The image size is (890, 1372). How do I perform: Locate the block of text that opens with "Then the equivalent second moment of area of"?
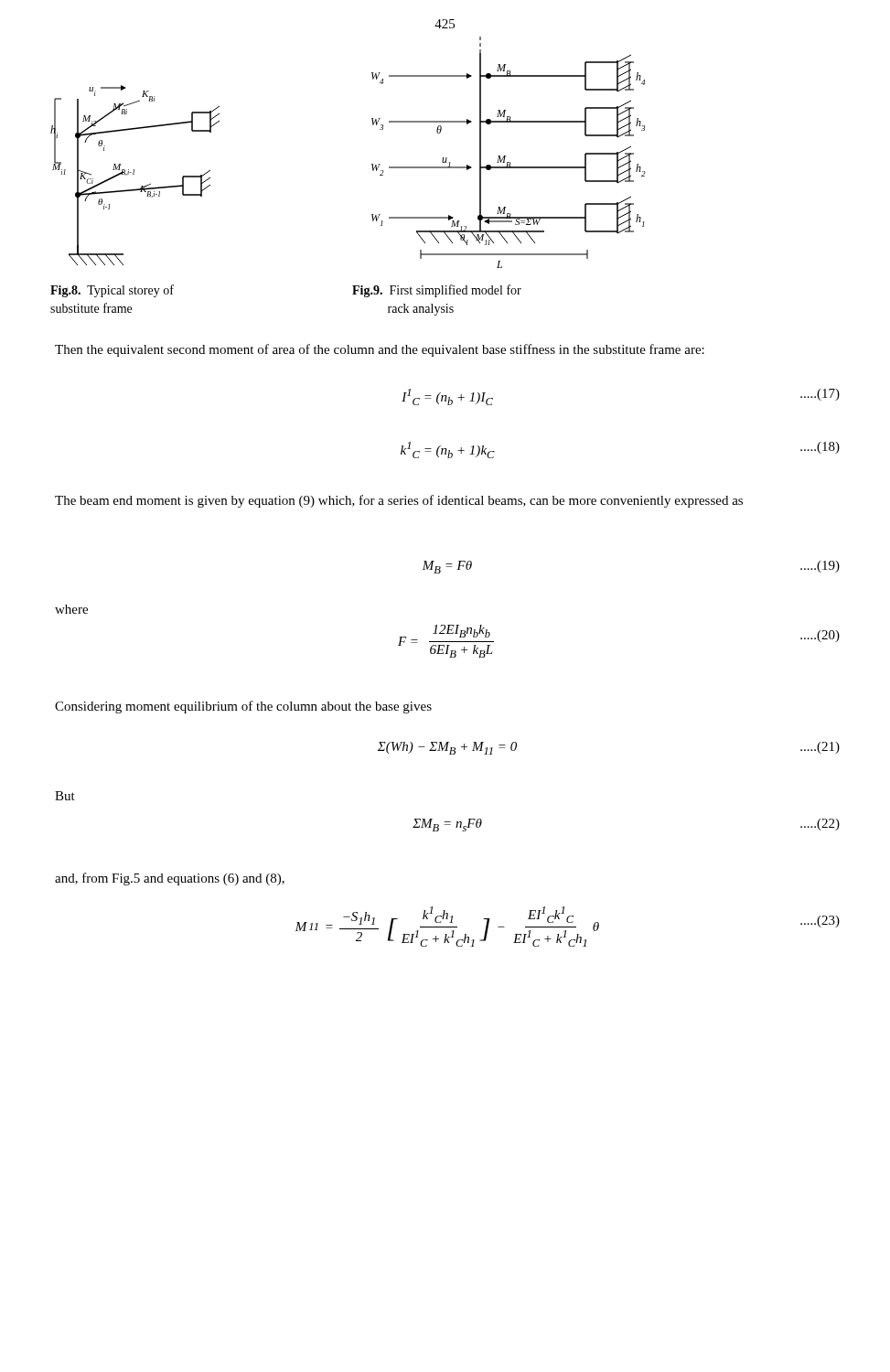380,349
